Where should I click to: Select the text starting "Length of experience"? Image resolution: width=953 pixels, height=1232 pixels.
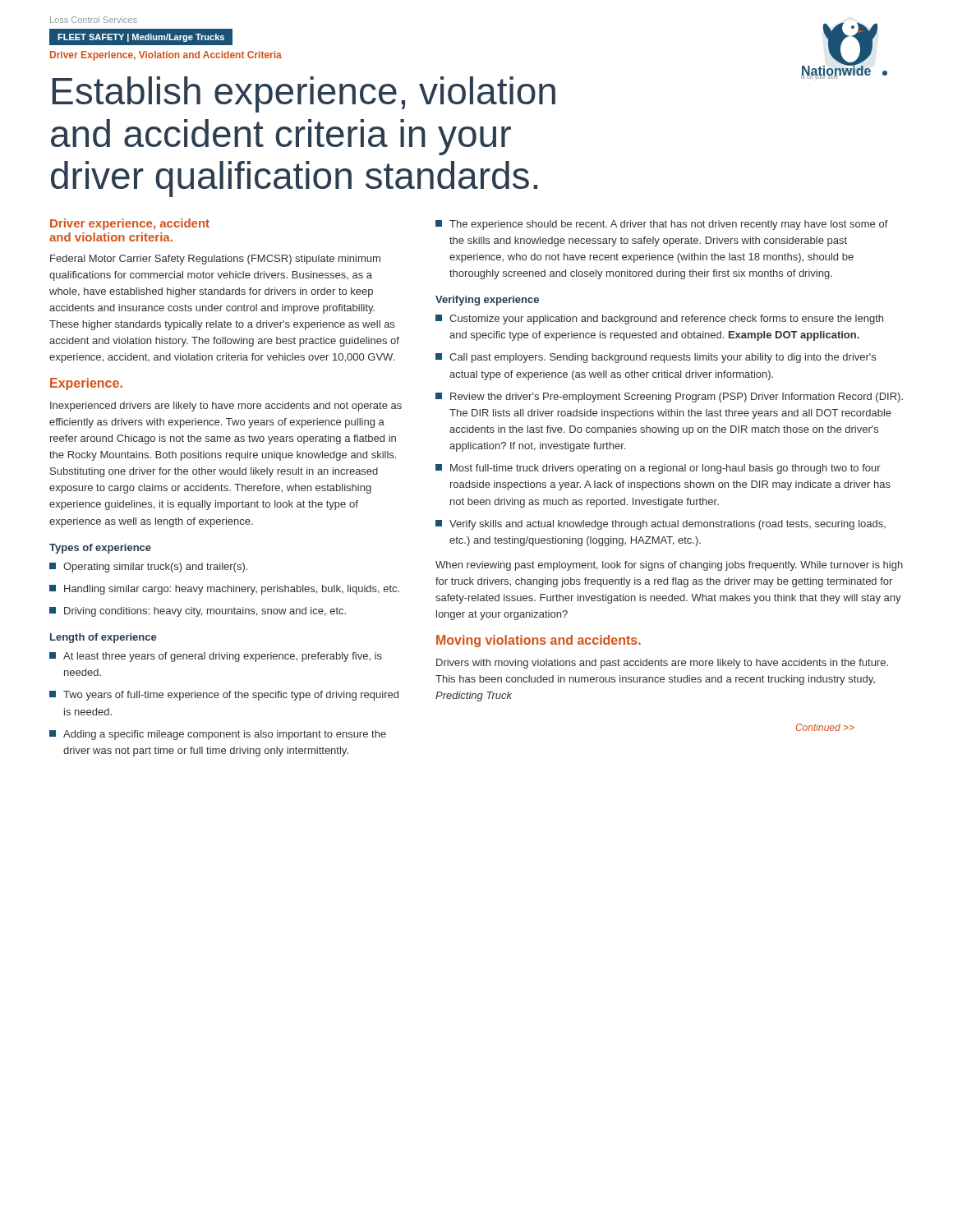coord(103,637)
